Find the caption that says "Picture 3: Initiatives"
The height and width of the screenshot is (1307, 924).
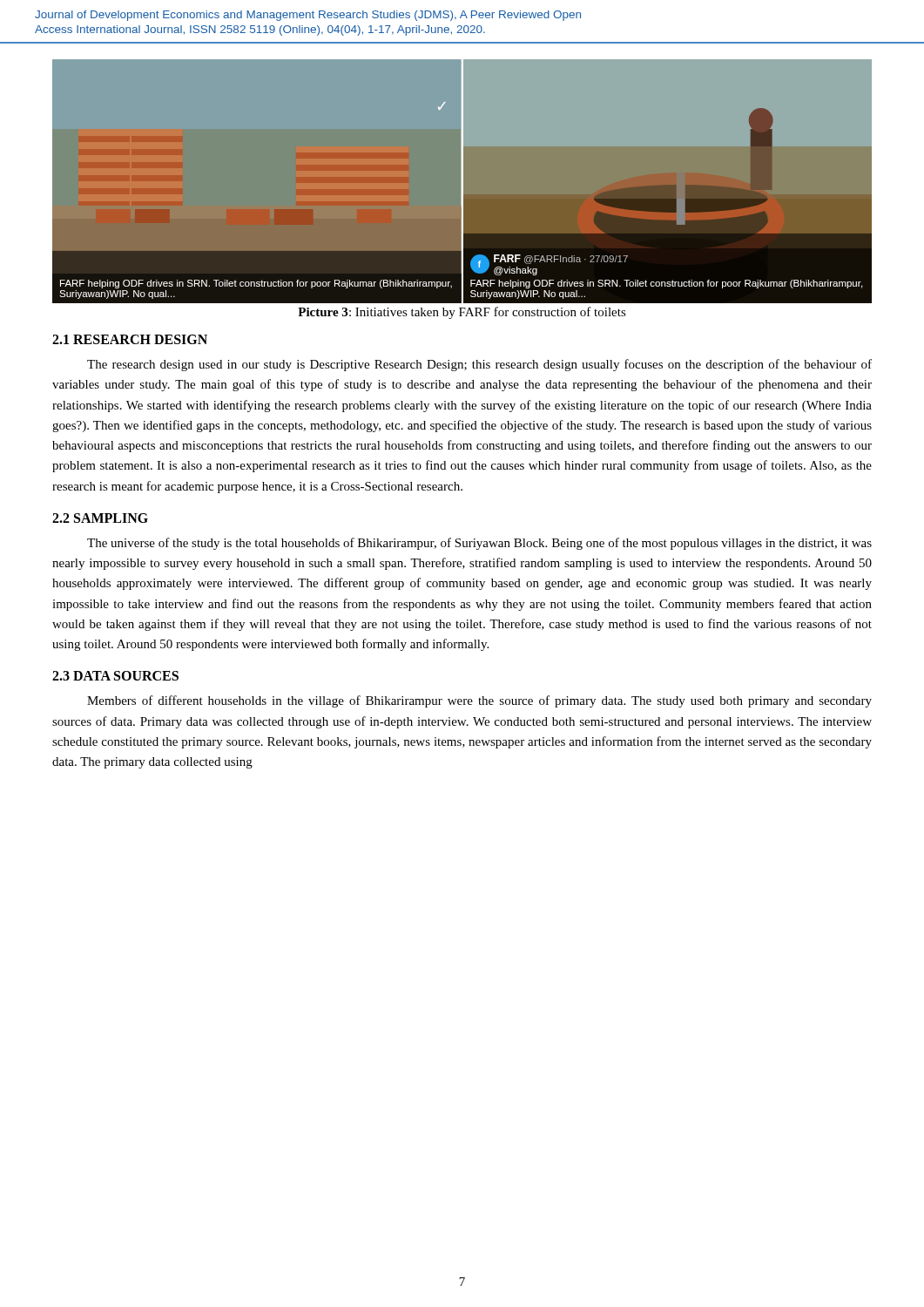point(462,312)
